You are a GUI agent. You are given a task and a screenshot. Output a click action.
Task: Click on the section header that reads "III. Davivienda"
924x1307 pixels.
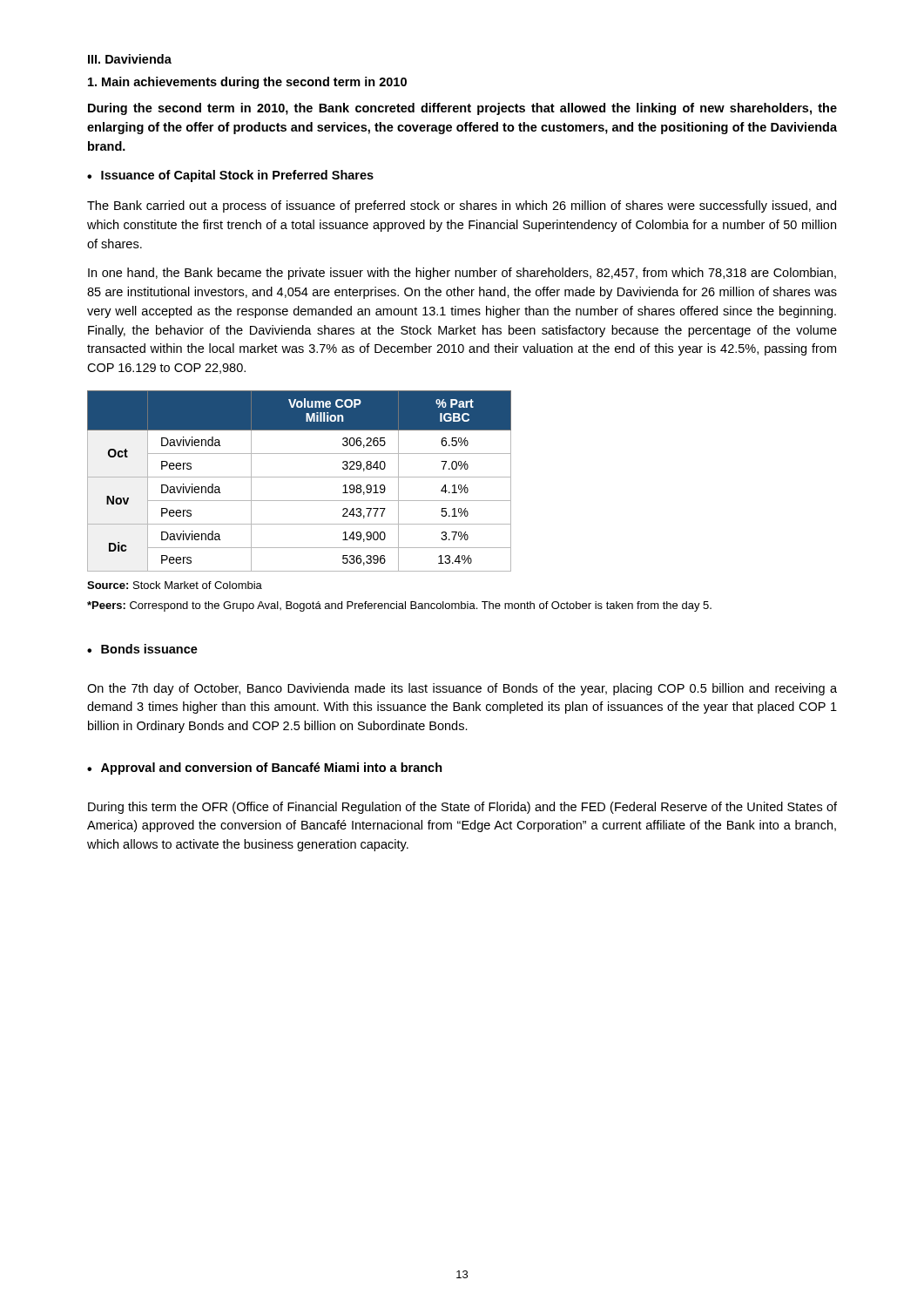(x=129, y=59)
